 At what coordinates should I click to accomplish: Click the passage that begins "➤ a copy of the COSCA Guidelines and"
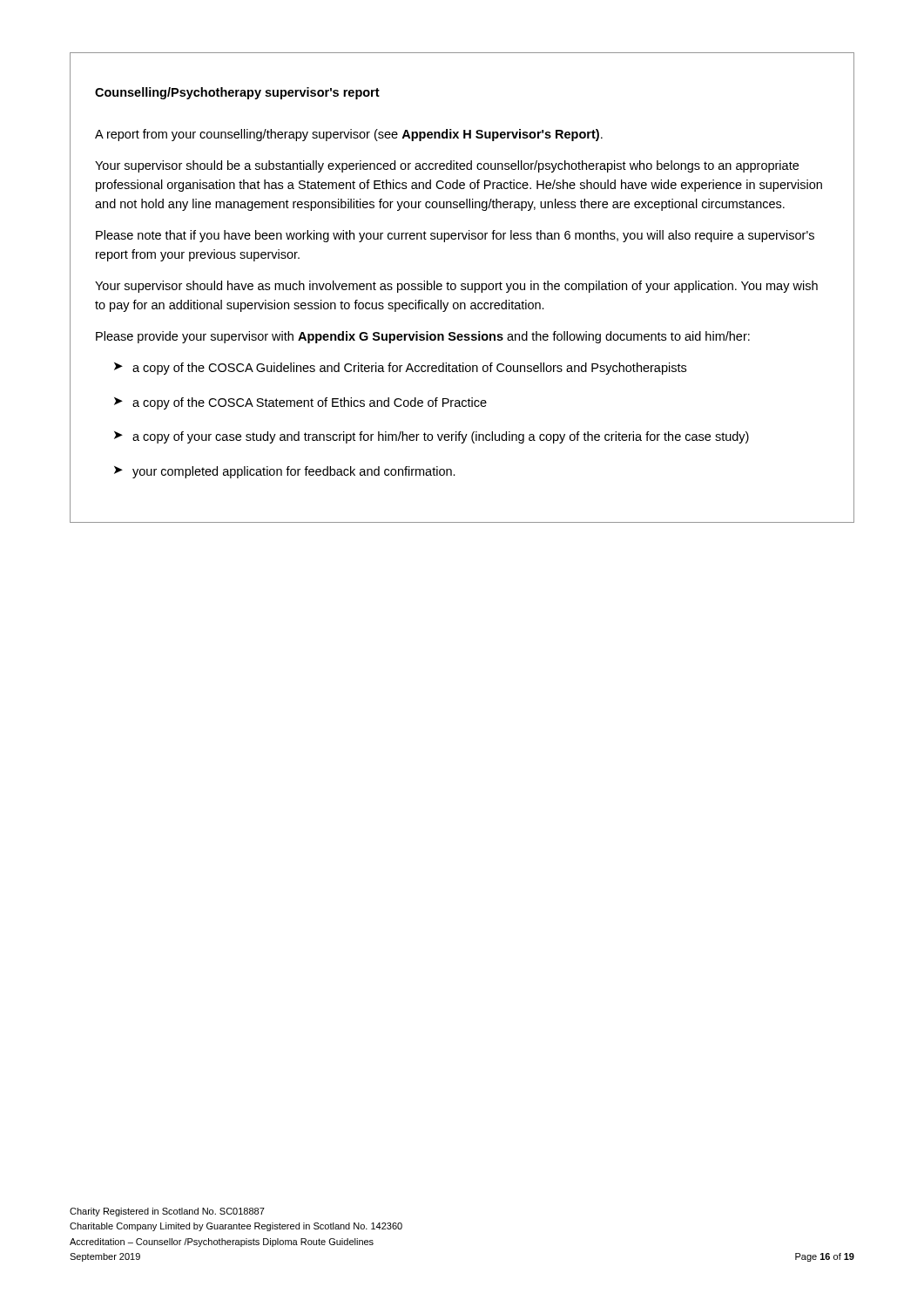click(400, 368)
